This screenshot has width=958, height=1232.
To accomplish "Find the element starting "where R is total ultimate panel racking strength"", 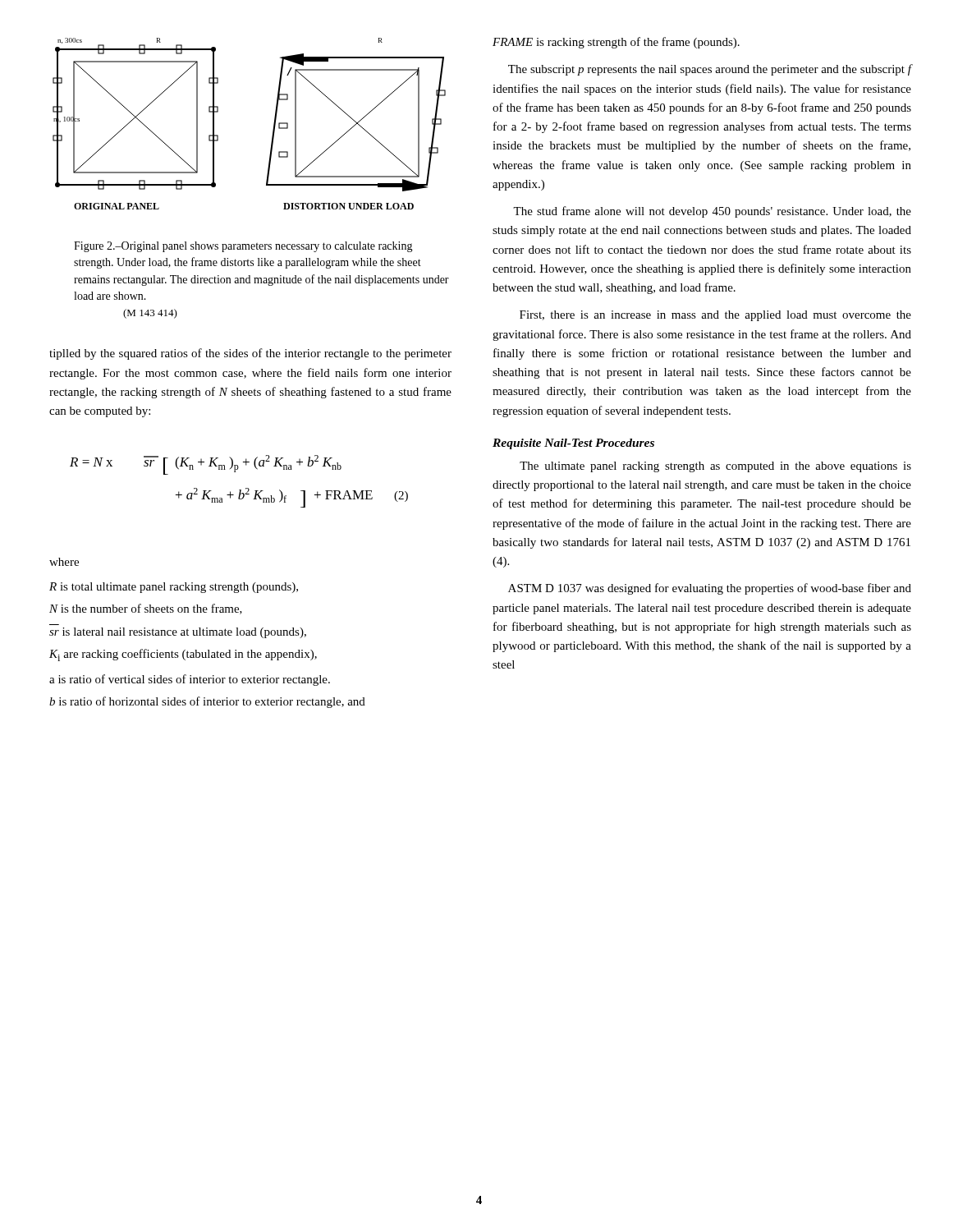I will coord(250,633).
